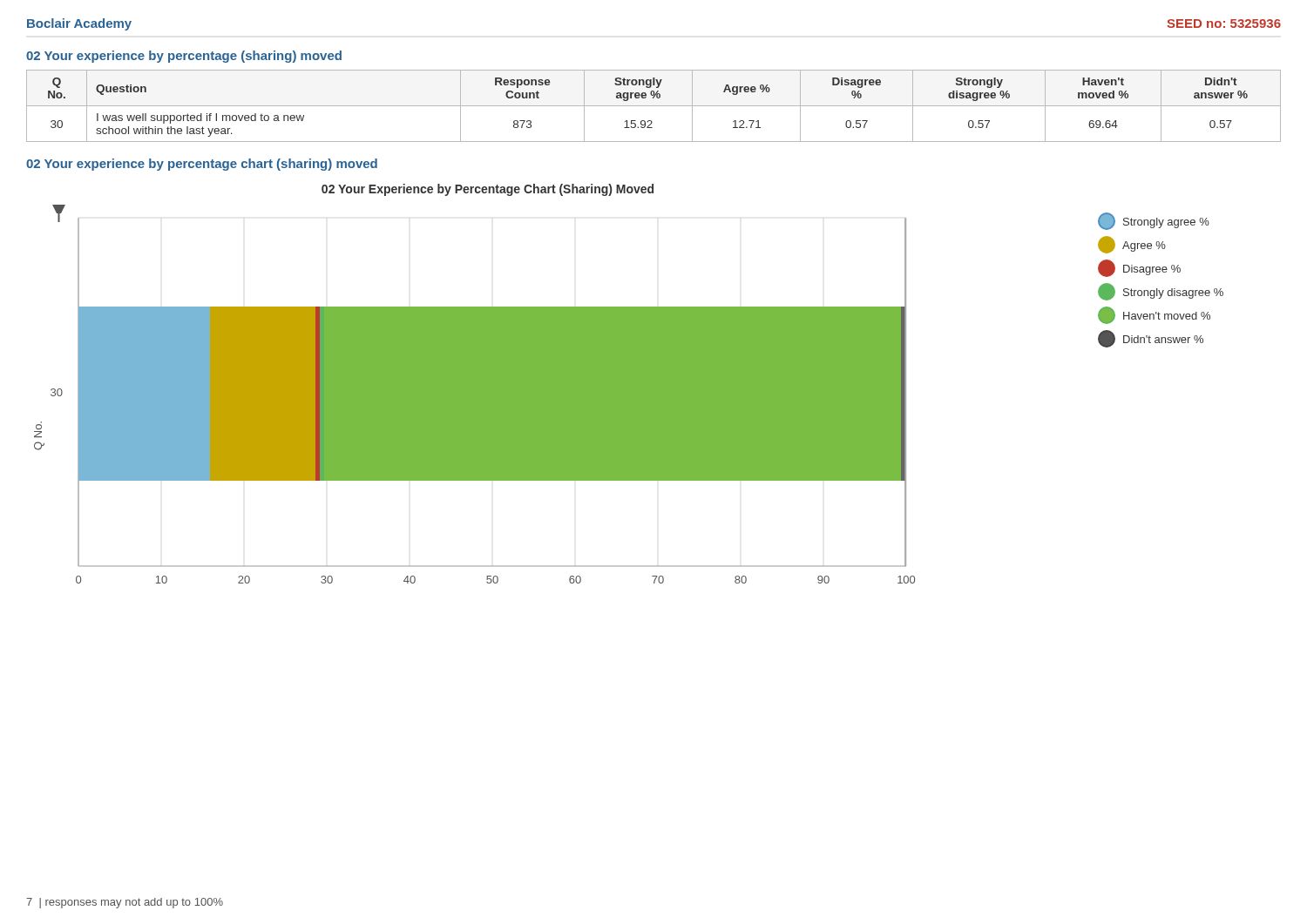Locate the text starting "7 | responses may not add up to"
This screenshot has width=1307, height=924.
125,902
